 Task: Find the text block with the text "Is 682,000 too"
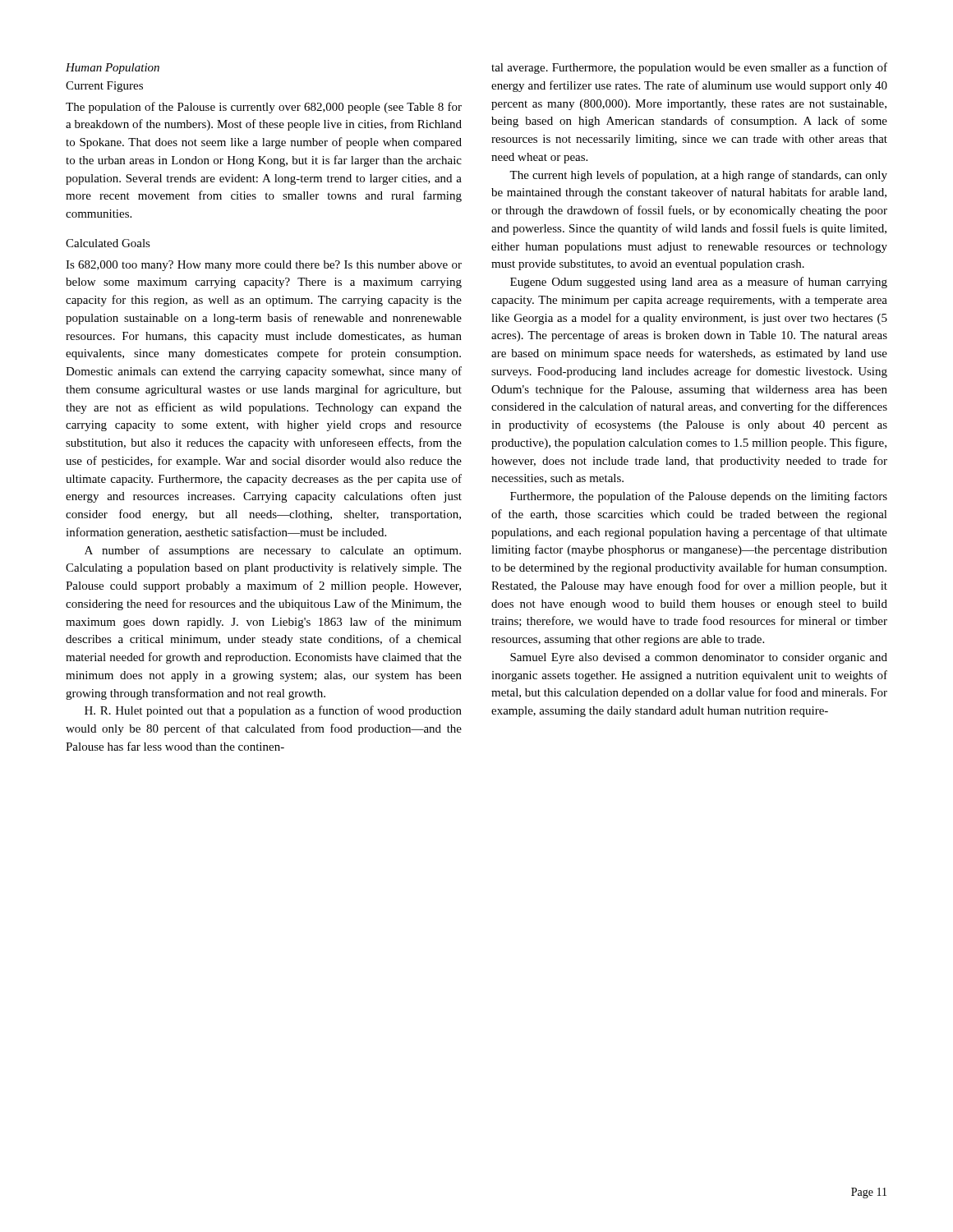264,506
